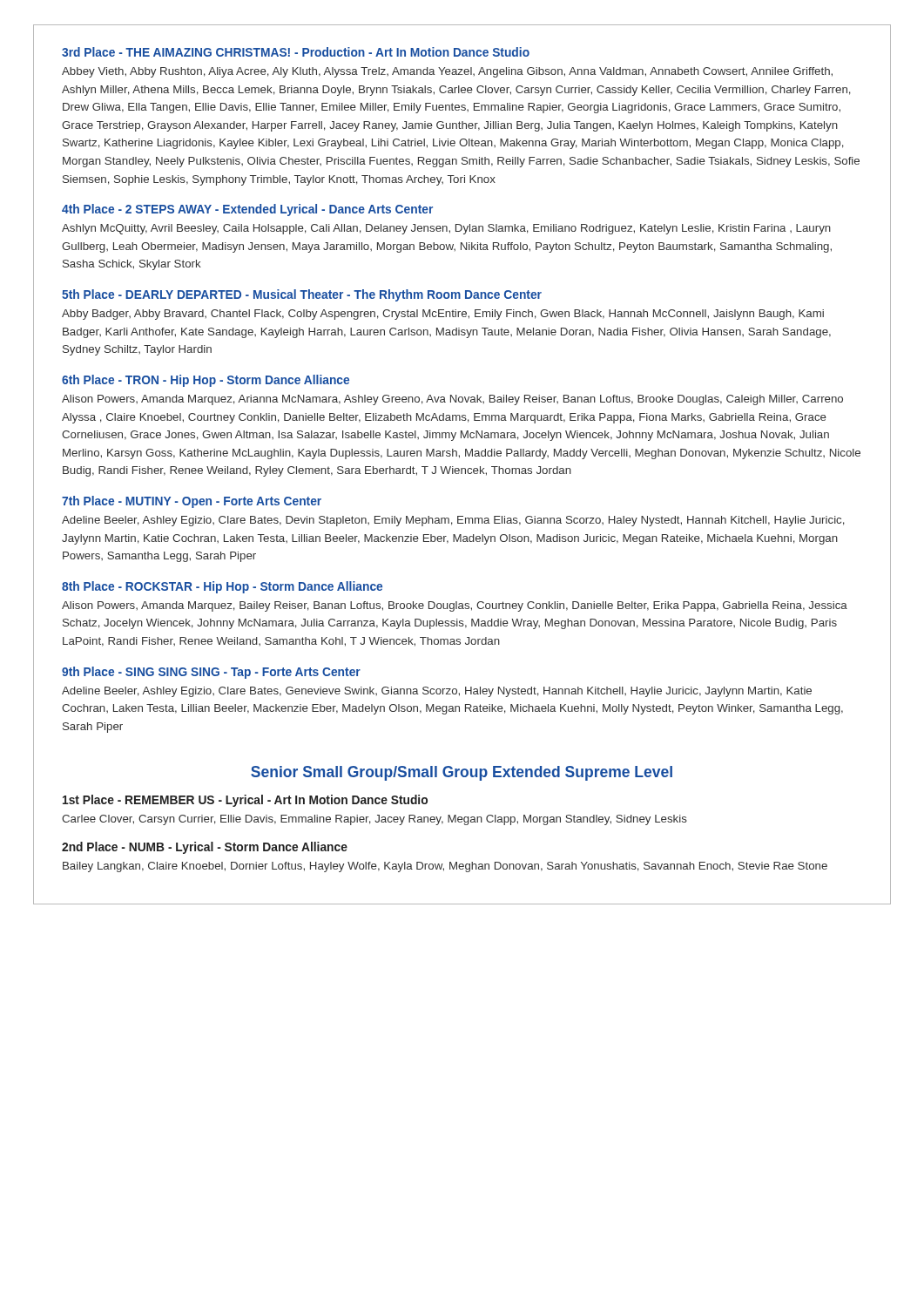
Task: Point to the element starting "Bailey Langkan, Claire Knoebel, Dornier Loftus,"
Action: 445,866
